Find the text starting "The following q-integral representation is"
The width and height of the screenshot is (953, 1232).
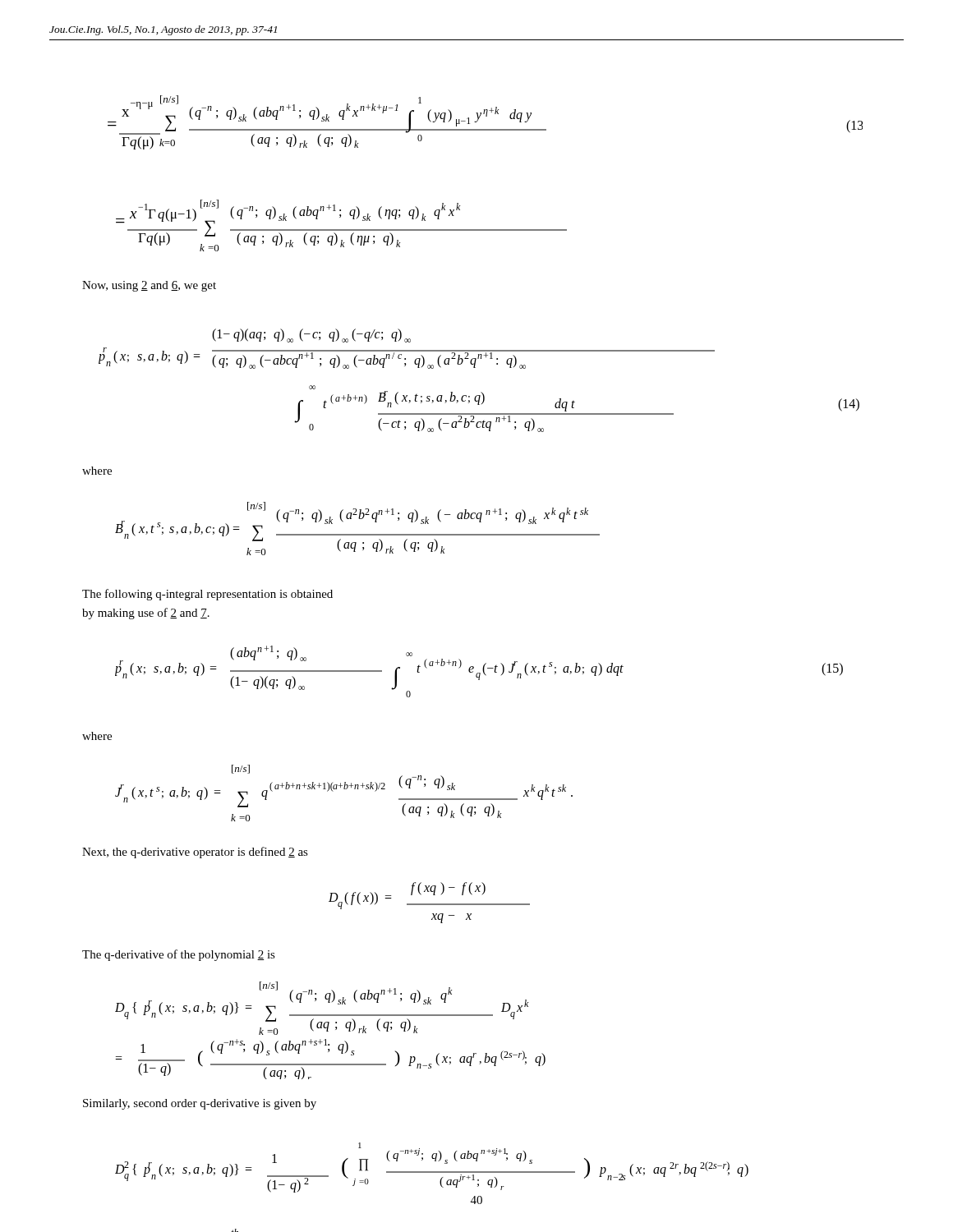tap(208, 603)
